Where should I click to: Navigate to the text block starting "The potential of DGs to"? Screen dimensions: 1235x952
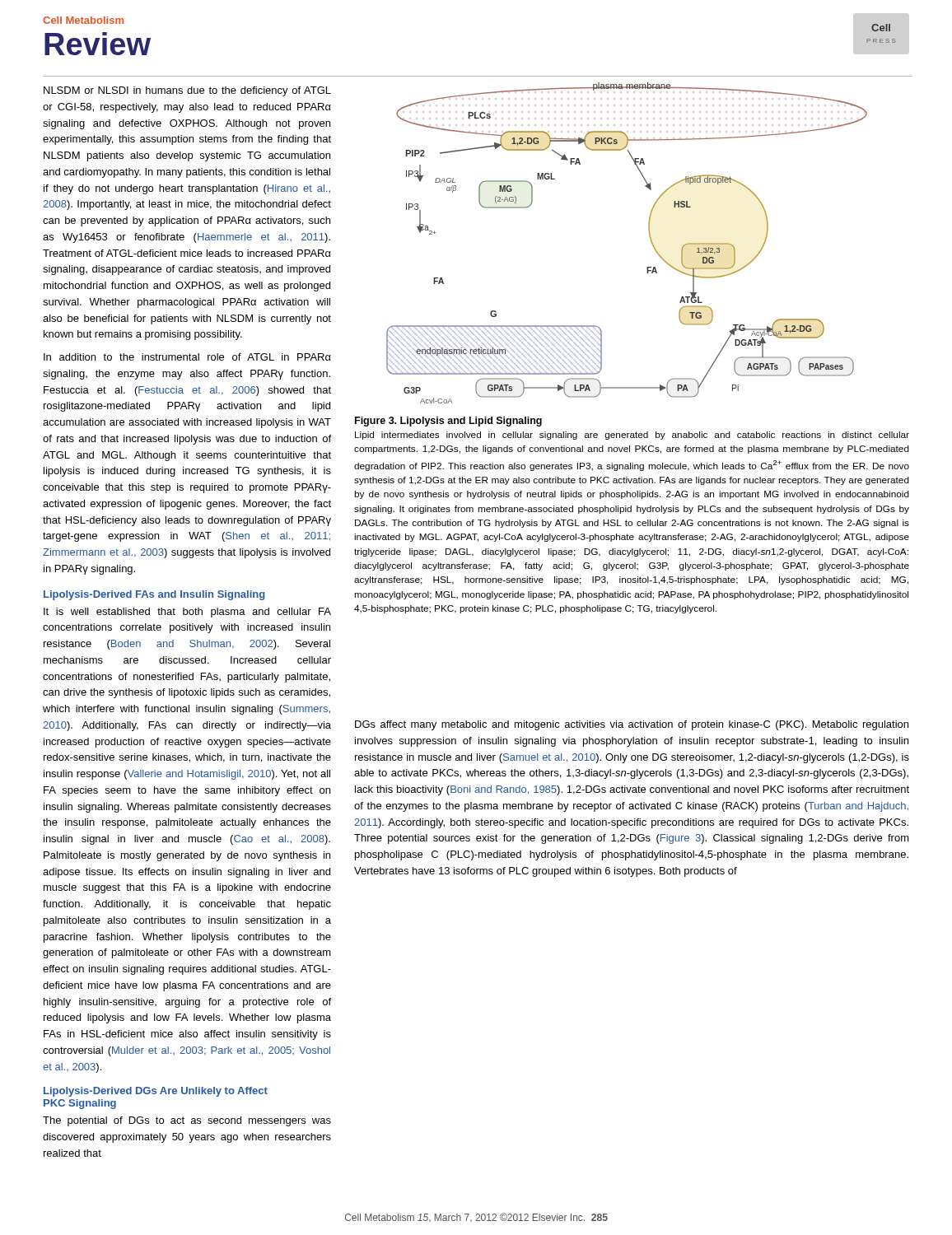coord(187,1137)
